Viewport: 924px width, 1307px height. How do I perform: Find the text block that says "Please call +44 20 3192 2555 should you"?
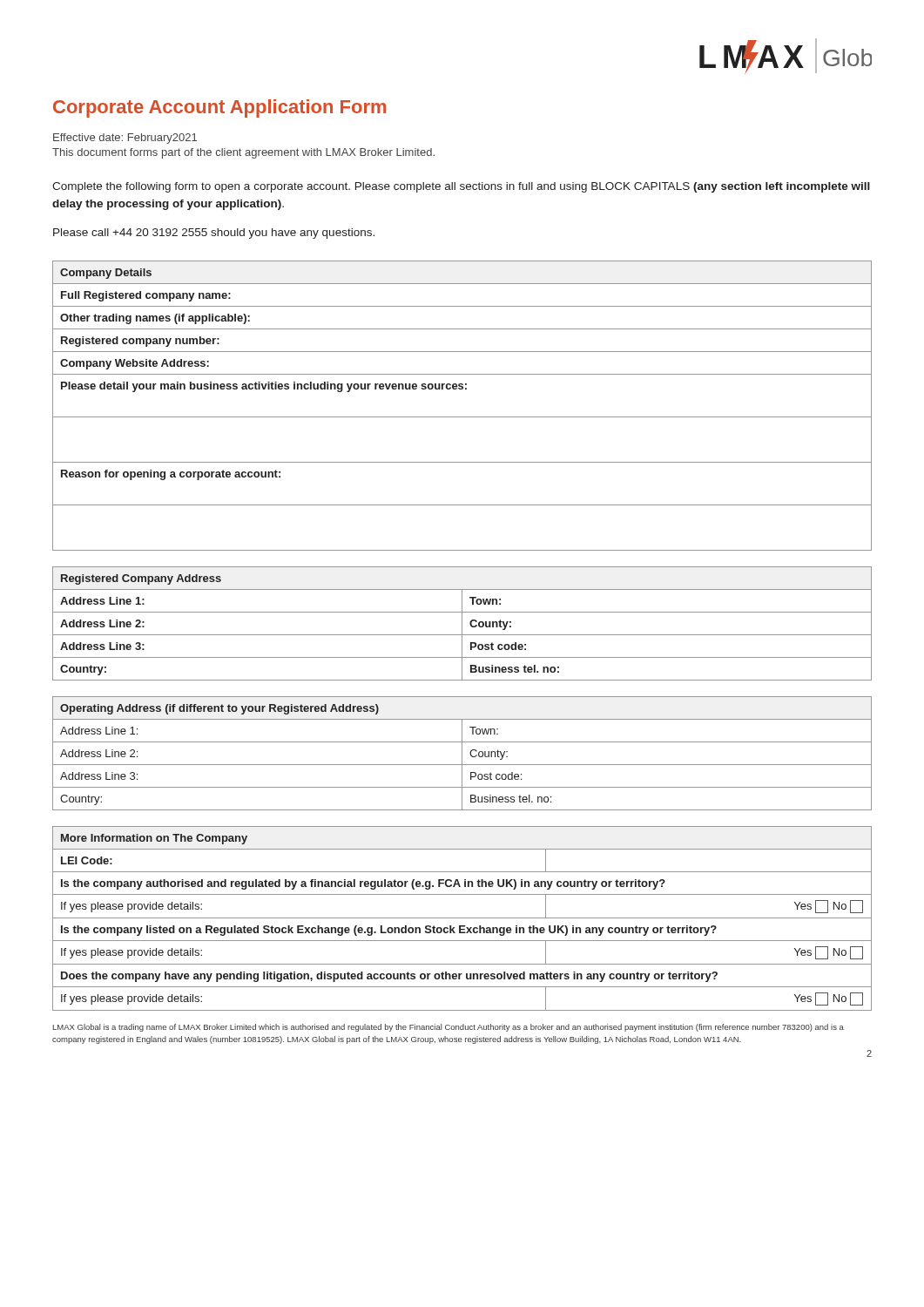coord(214,232)
